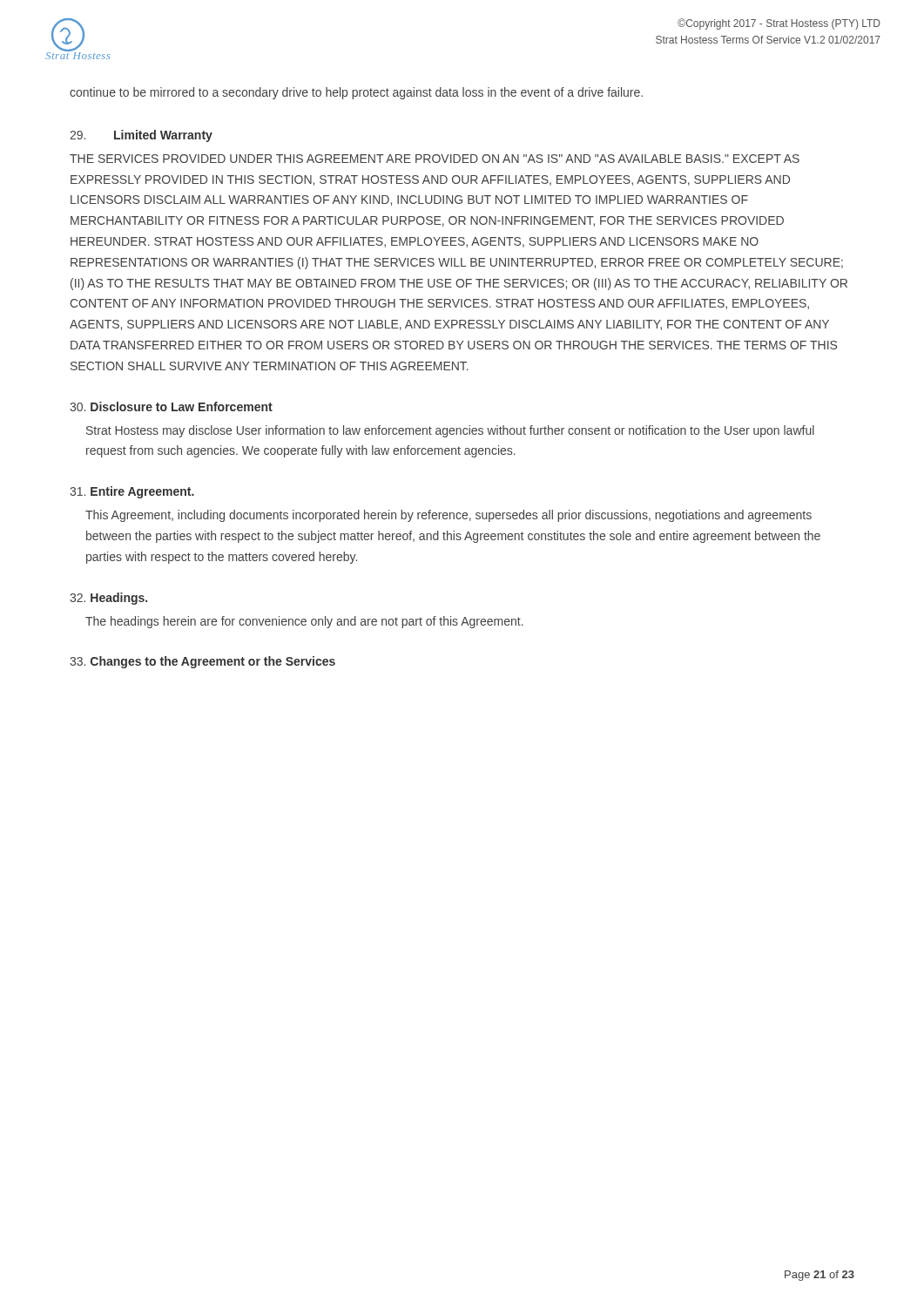This screenshot has height=1307, width=924.
Task: Find the block on this page that starts "This Agreement, including documents incorporated herein by reference,"
Action: (453, 536)
